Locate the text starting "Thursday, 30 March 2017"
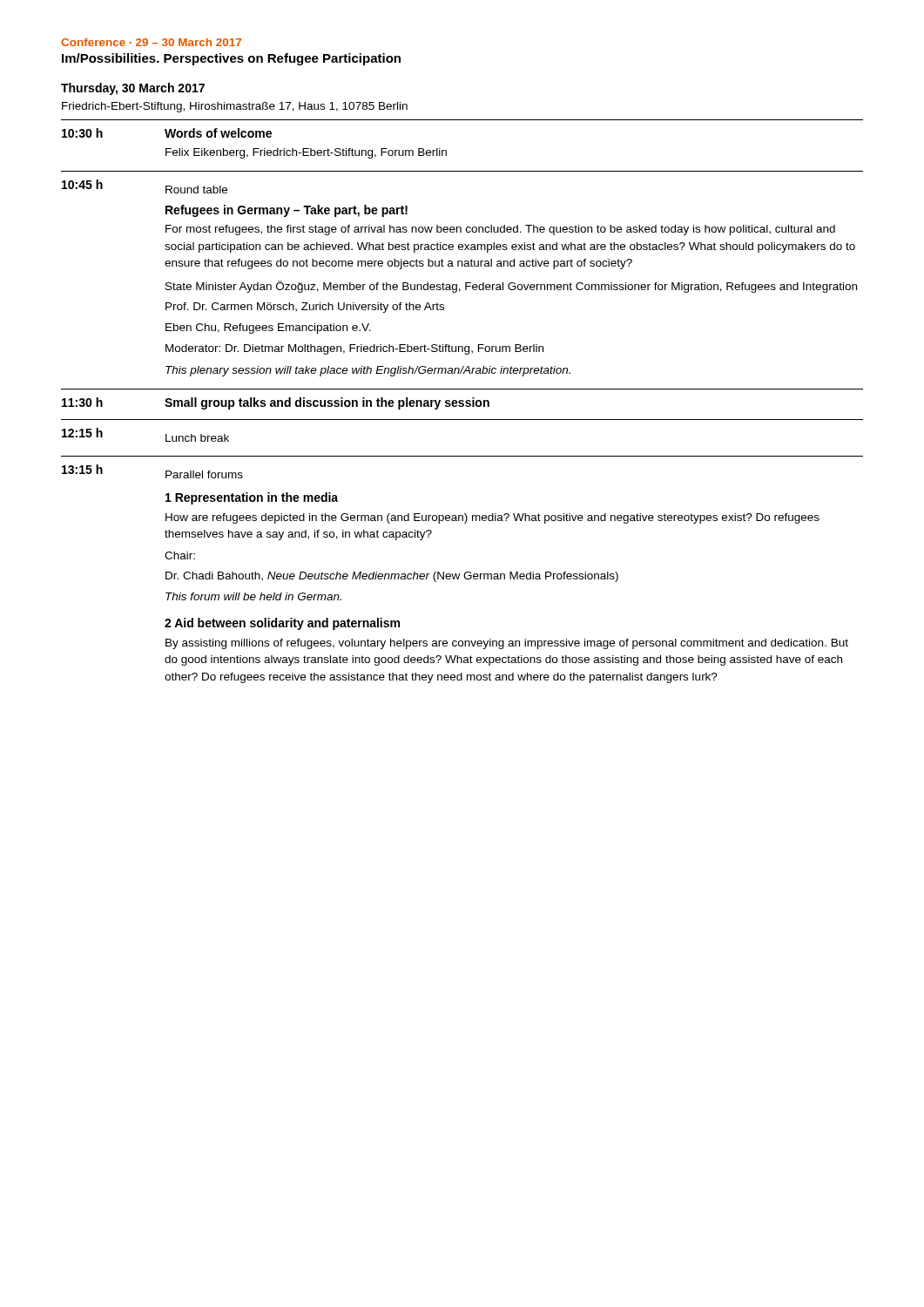 pyautogui.click(x=133, y=89)
